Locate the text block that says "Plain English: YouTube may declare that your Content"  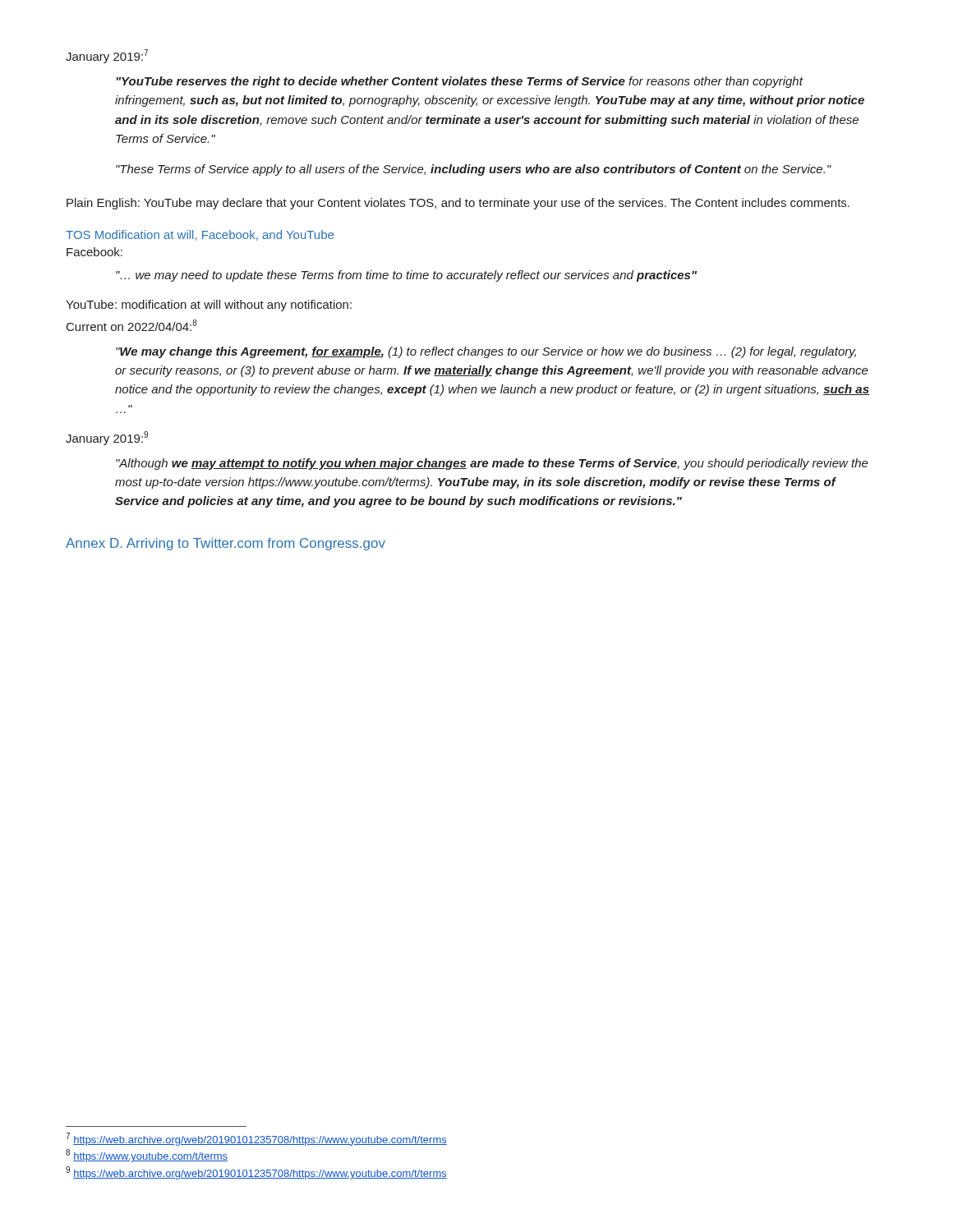(x=458, y=203)
